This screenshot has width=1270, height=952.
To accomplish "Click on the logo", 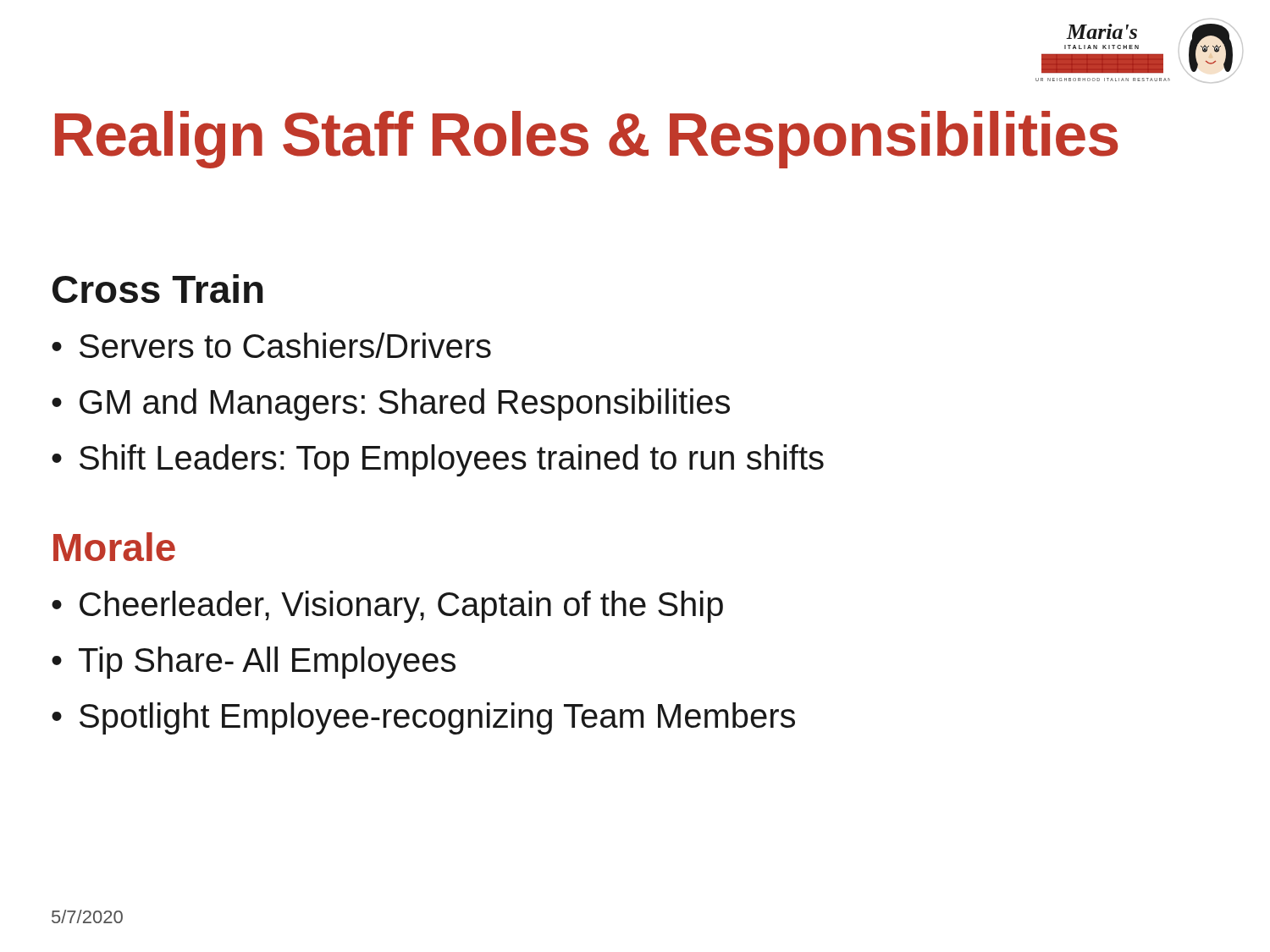I will pos(1140,51).
